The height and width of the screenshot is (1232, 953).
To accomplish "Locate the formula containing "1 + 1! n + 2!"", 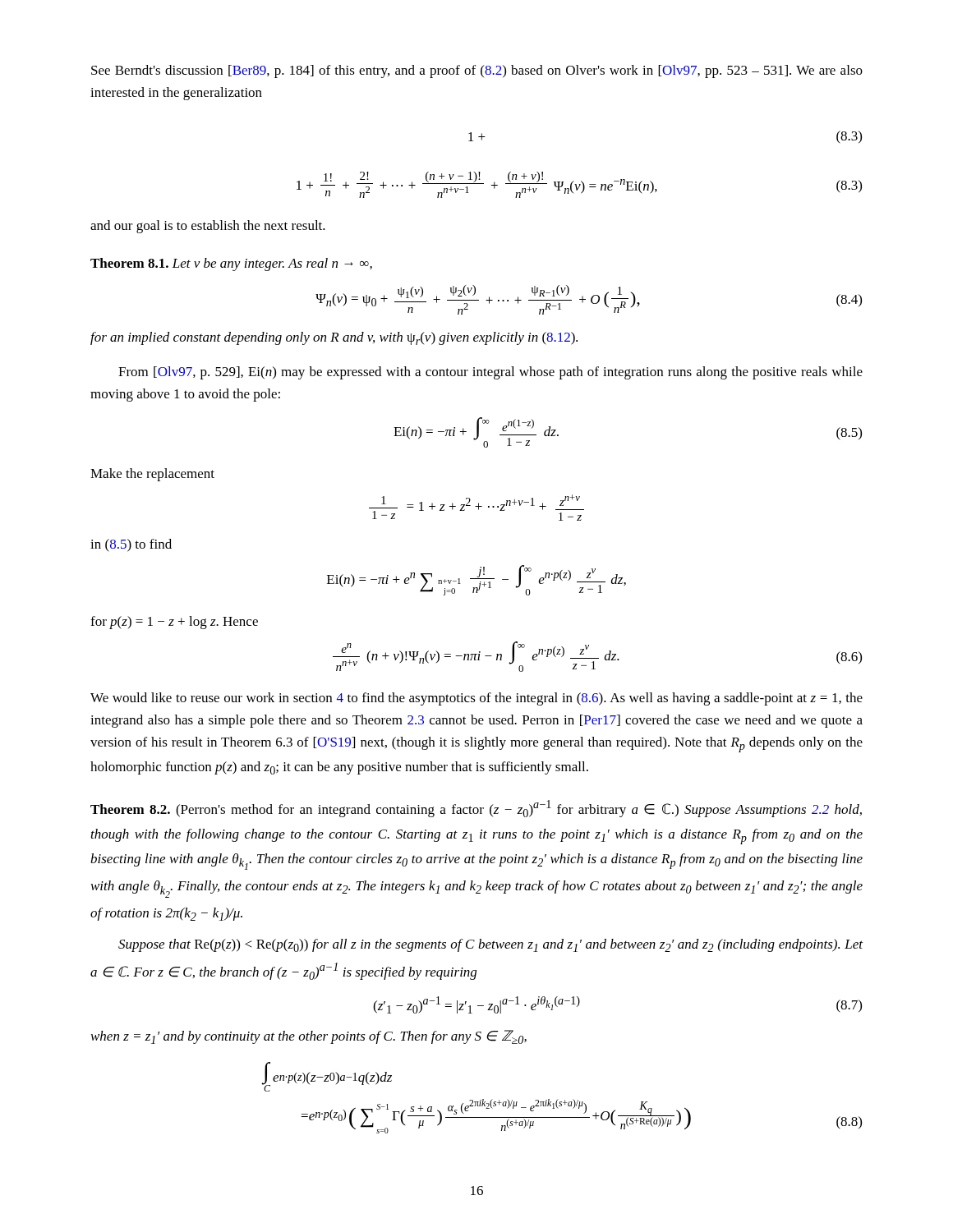I will [577, 186].
